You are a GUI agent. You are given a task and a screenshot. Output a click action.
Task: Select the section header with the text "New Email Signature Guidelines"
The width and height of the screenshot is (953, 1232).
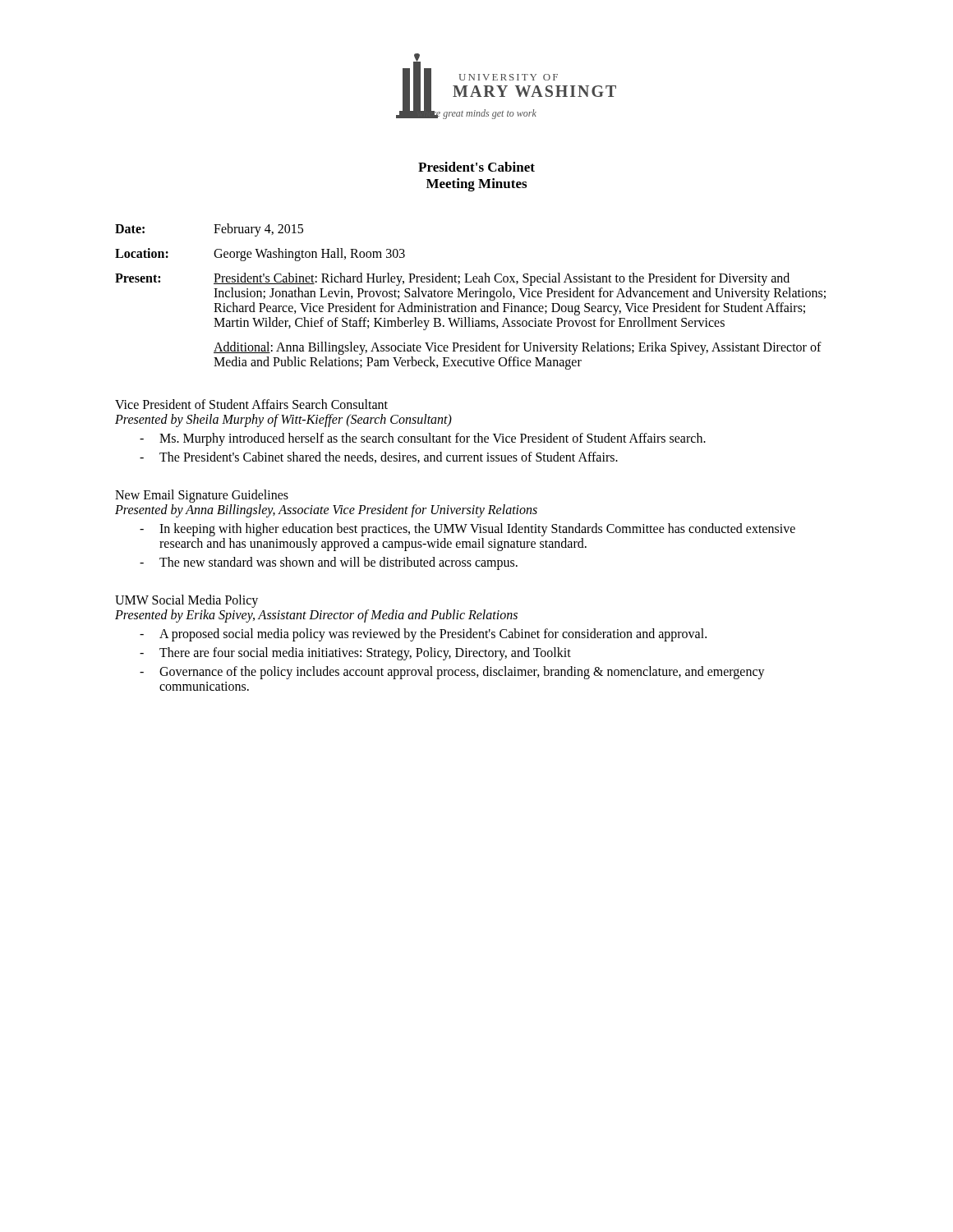point(202,495)
